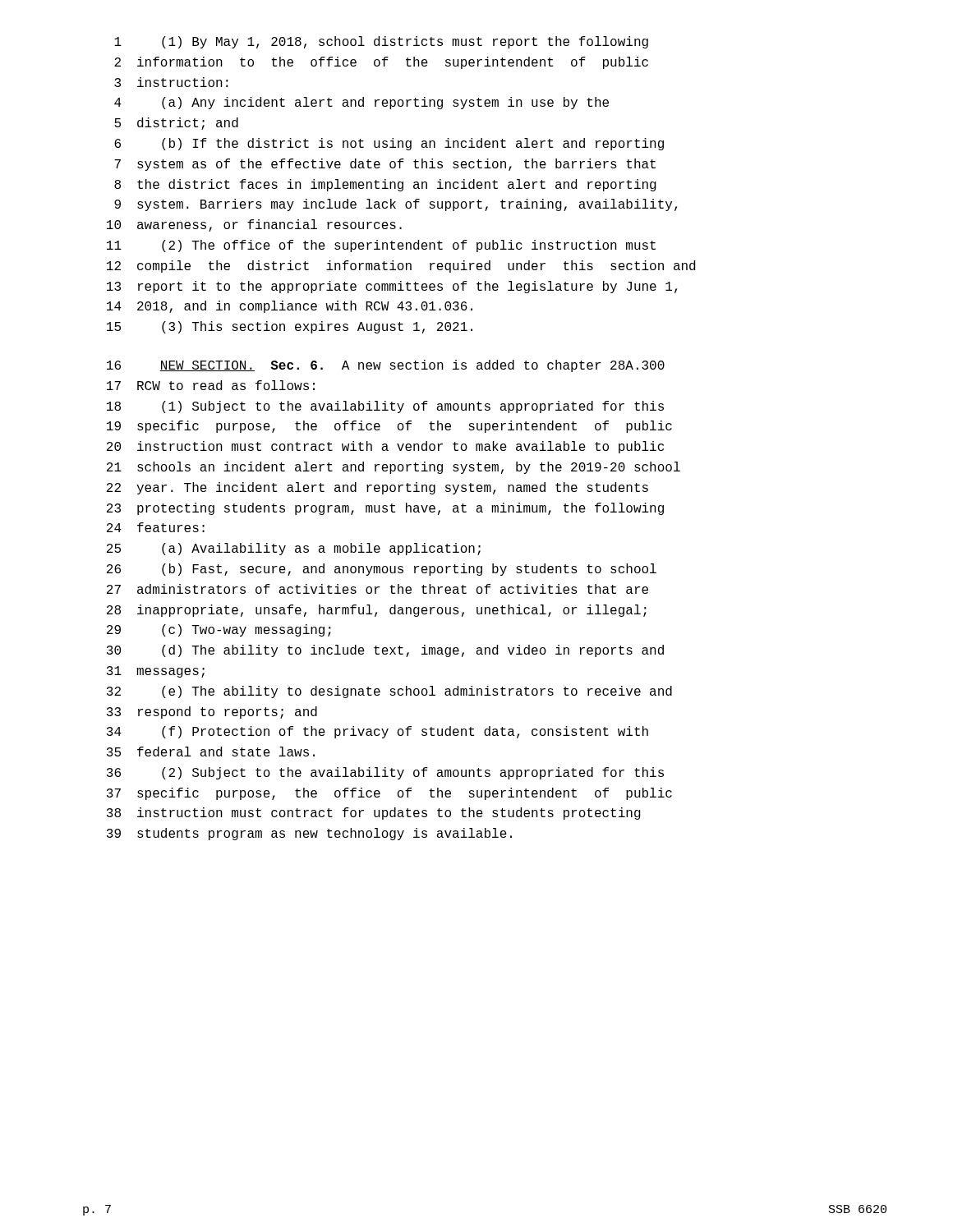
Task: Navigate to the block starting "16 NEW SECTION. Sec. 6. A"
Action: tap(485, 367)
